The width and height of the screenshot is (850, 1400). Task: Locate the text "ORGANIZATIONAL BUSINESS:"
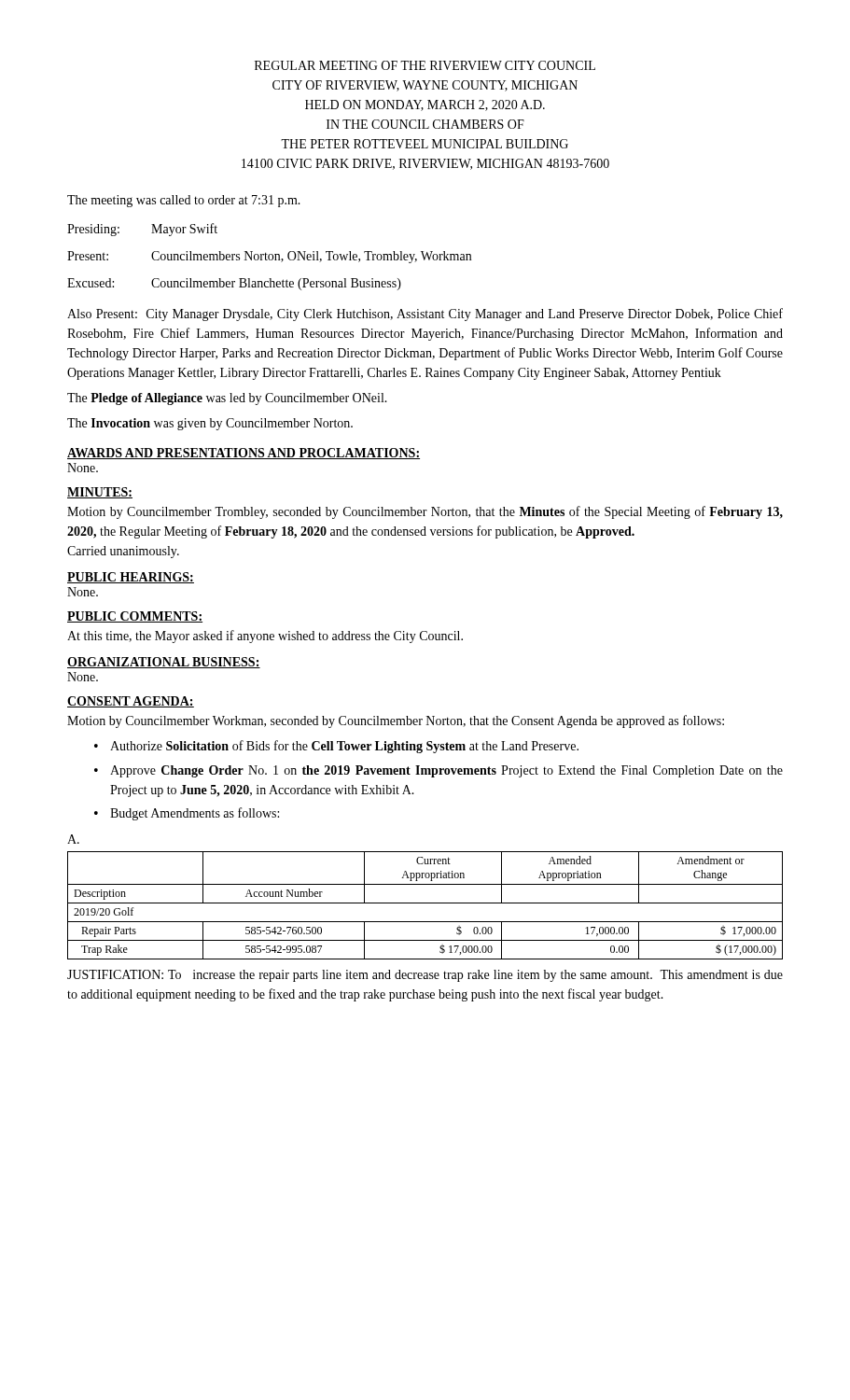coord(163,662)
